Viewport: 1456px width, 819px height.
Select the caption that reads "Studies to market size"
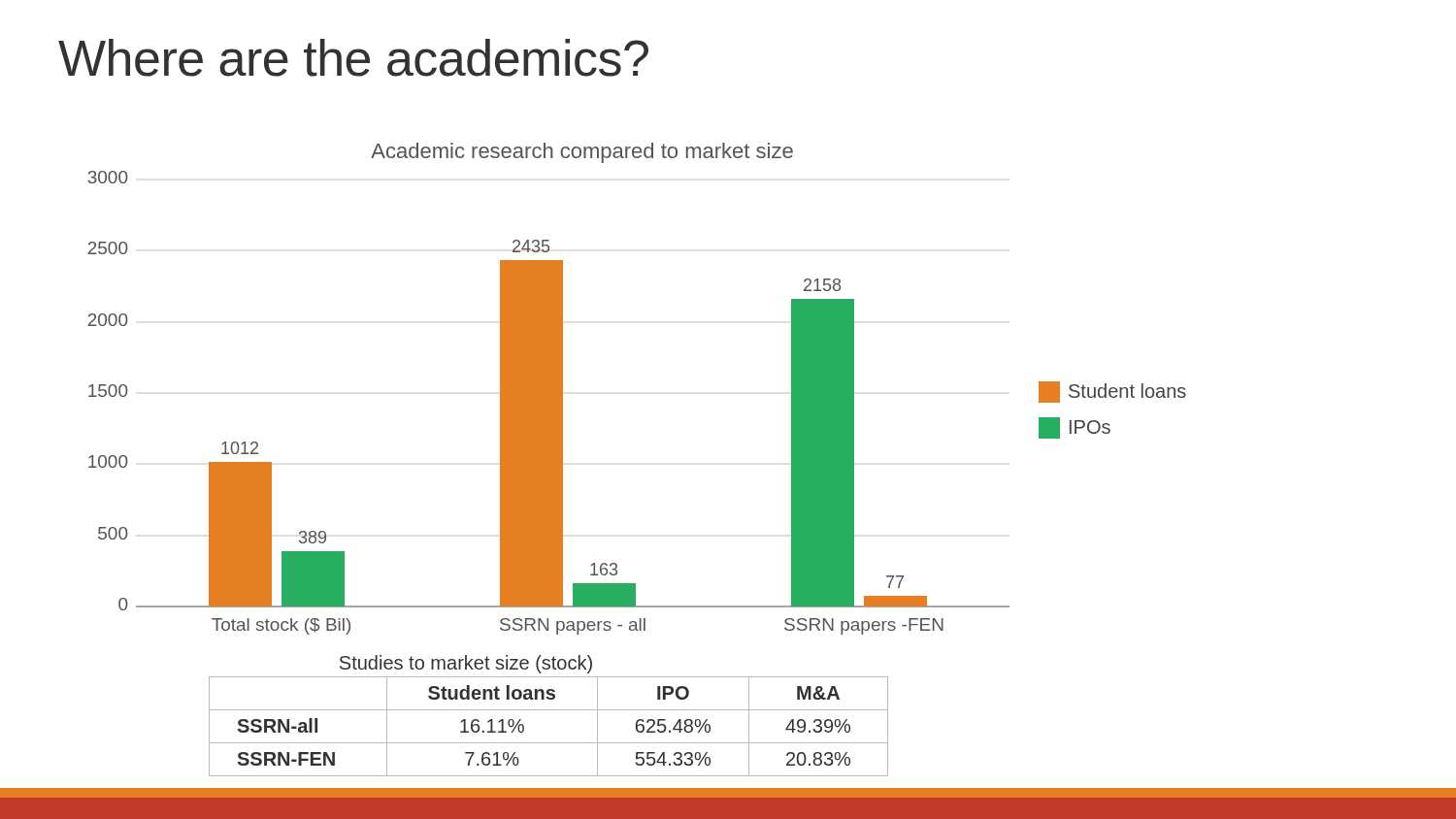tap(466, 663)
